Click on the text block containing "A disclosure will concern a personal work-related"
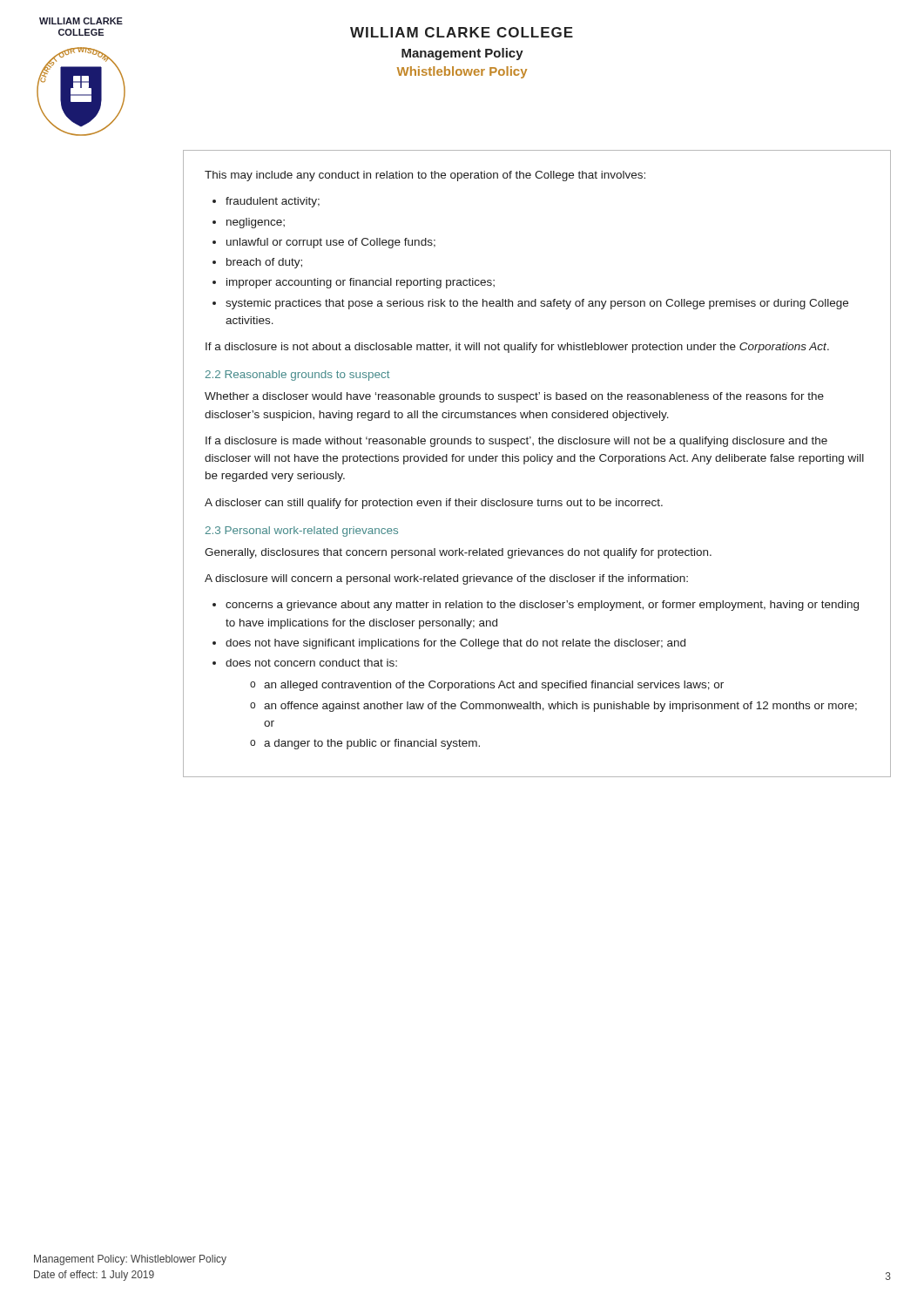924x1307 pixels. pos(537,579)
